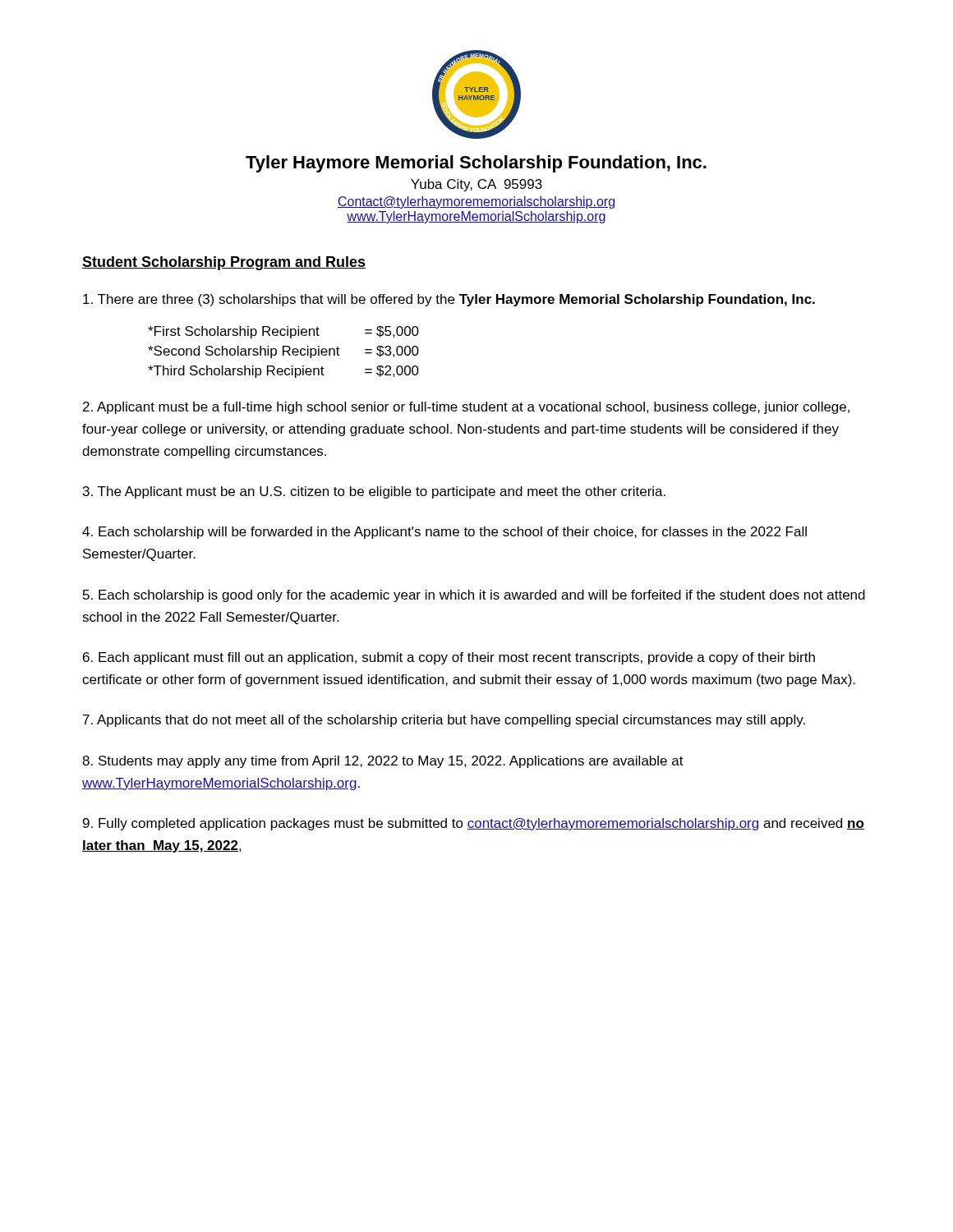Click the passage that begins "5. Each scholarship is good only"
The height and width of the screenshot is (1232, 953).
pyautogui.click(x=474, y=606)
